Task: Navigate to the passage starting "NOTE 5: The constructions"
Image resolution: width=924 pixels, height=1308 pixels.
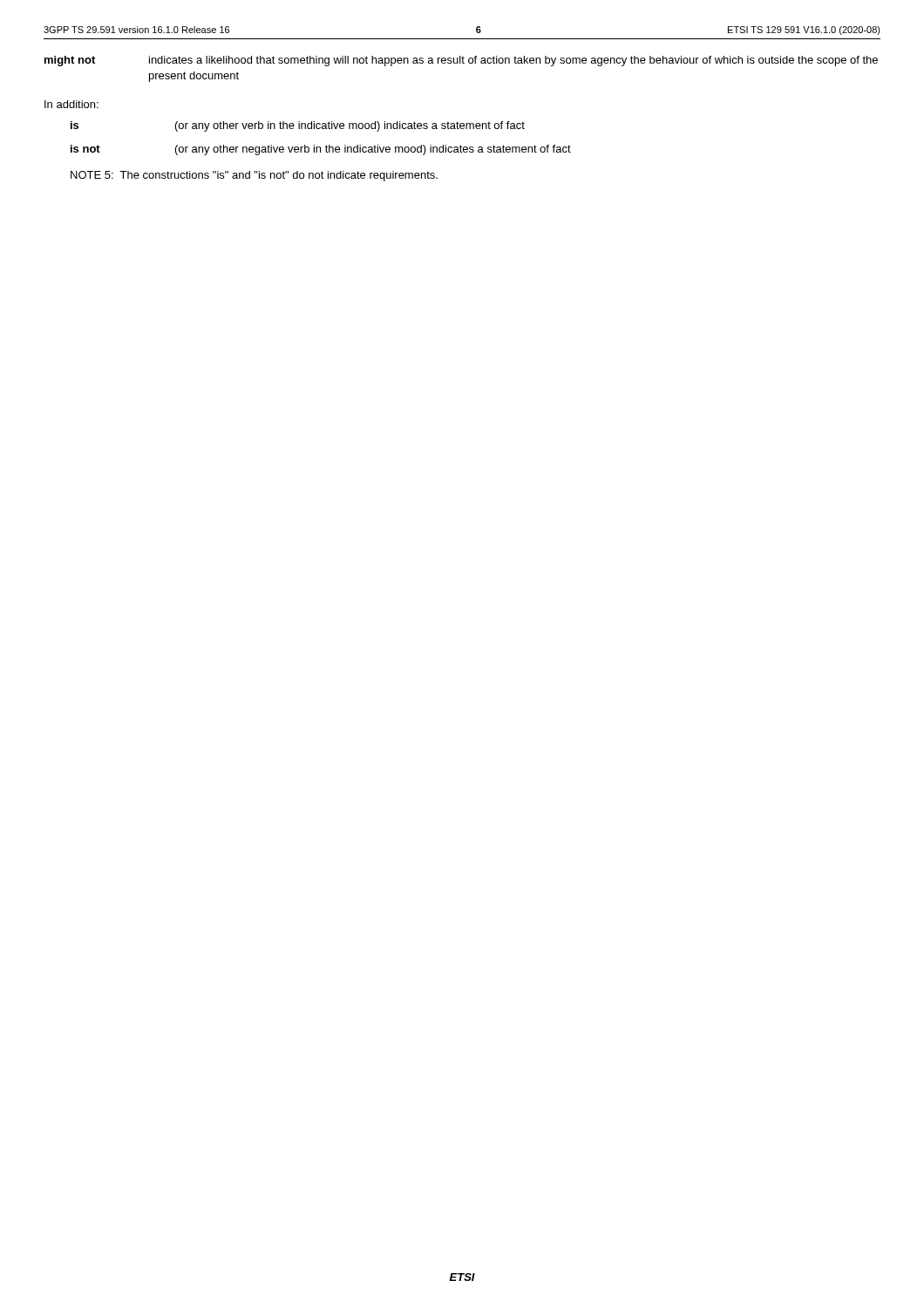Action: point(254,175)
